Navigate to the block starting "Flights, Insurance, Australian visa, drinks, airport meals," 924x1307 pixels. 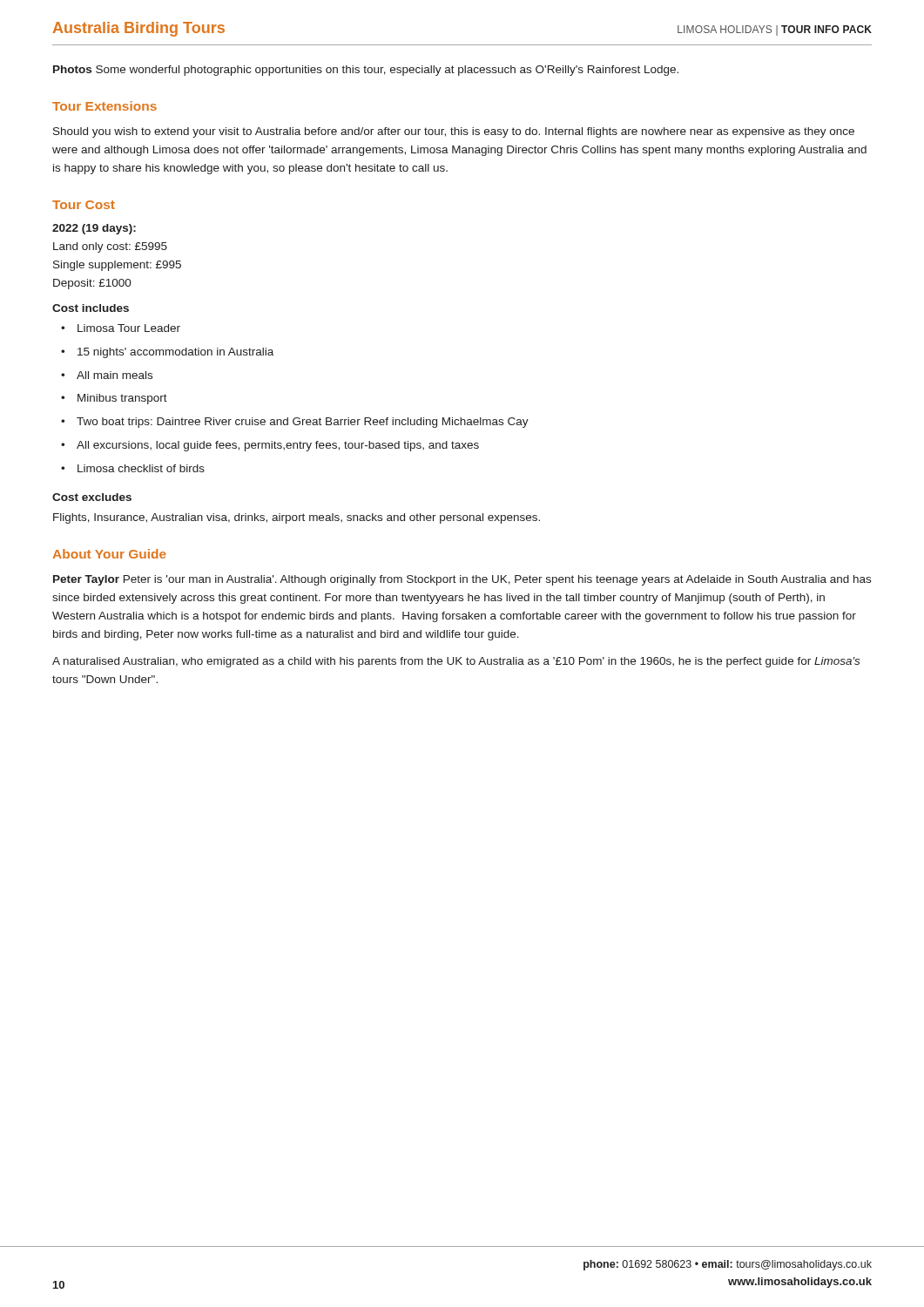[x=297, y=517]
